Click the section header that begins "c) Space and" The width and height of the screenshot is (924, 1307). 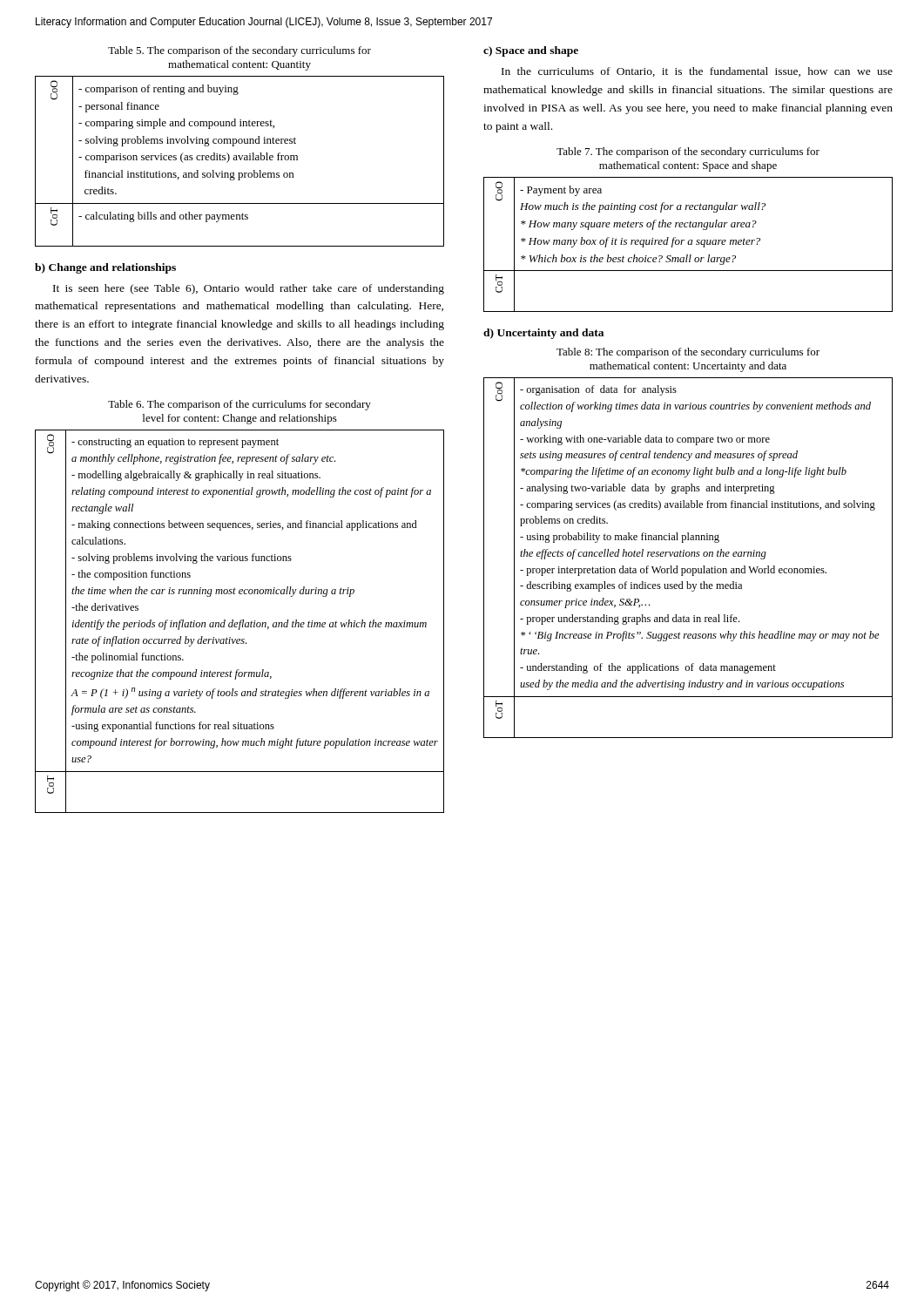(x=531, y=50)
